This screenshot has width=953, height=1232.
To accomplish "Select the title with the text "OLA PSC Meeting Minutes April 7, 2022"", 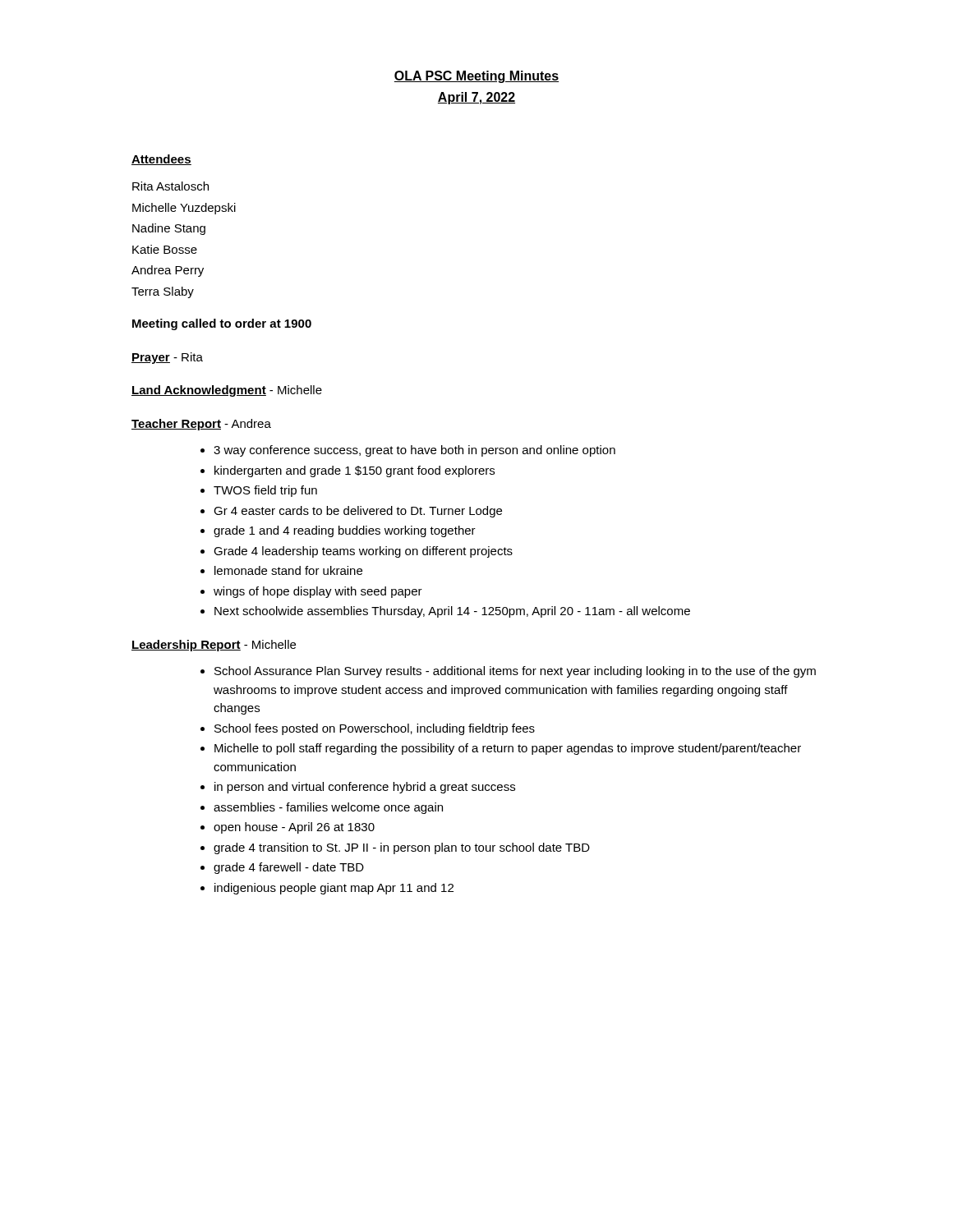I will tap(476, 86).
